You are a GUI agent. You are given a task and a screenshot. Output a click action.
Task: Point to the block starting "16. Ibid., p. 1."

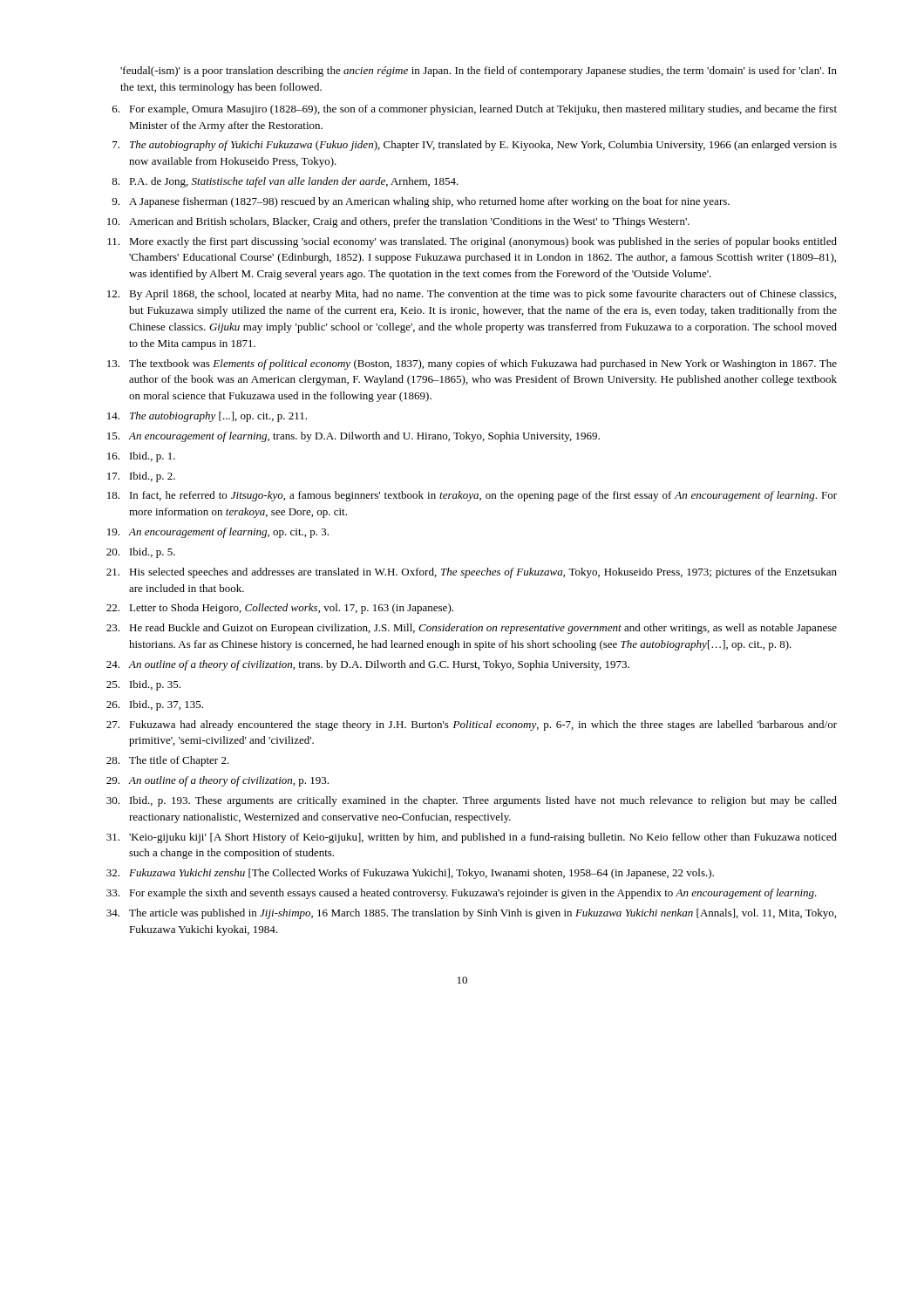(141, 457)
